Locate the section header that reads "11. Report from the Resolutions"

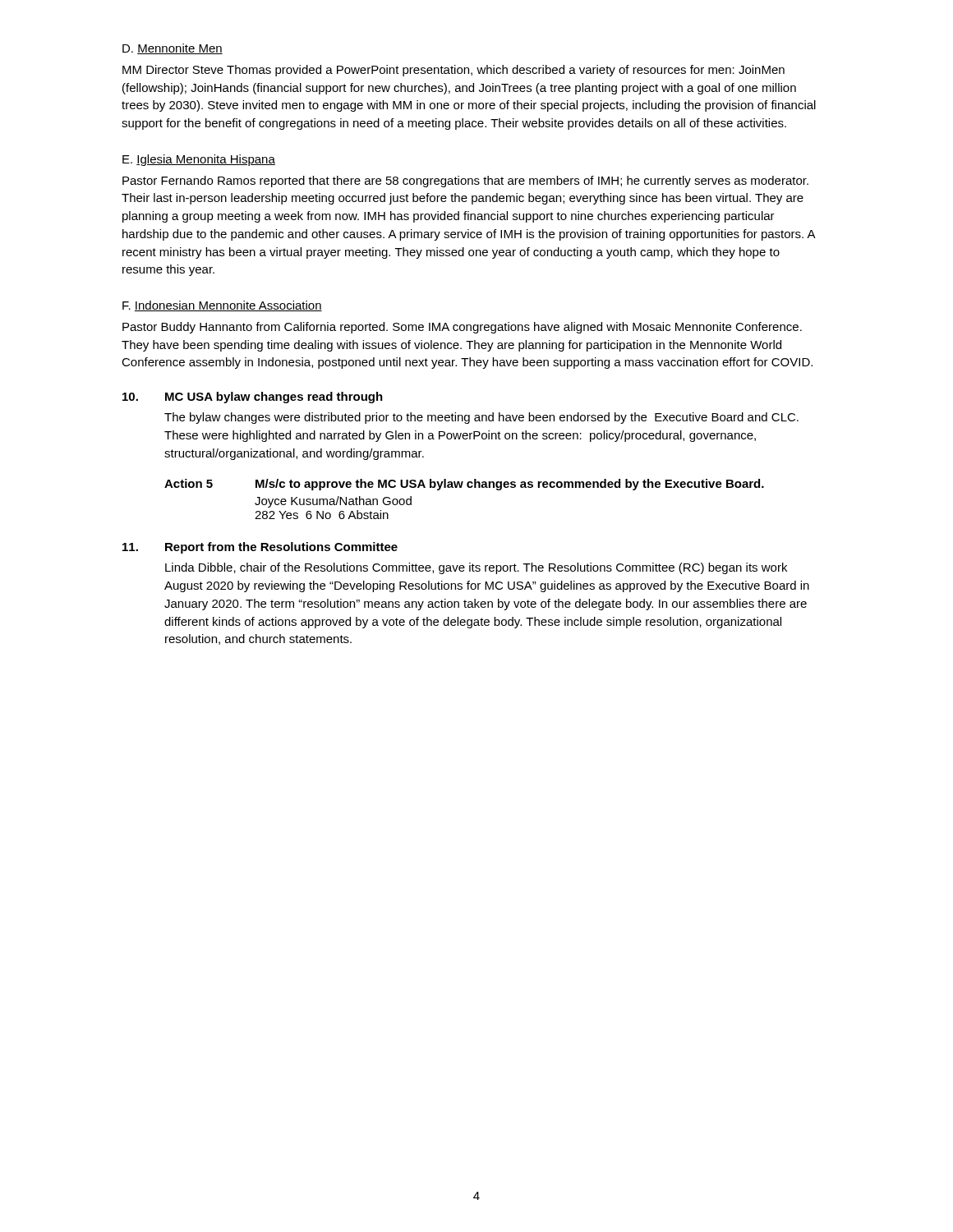(x=260, y=548)
